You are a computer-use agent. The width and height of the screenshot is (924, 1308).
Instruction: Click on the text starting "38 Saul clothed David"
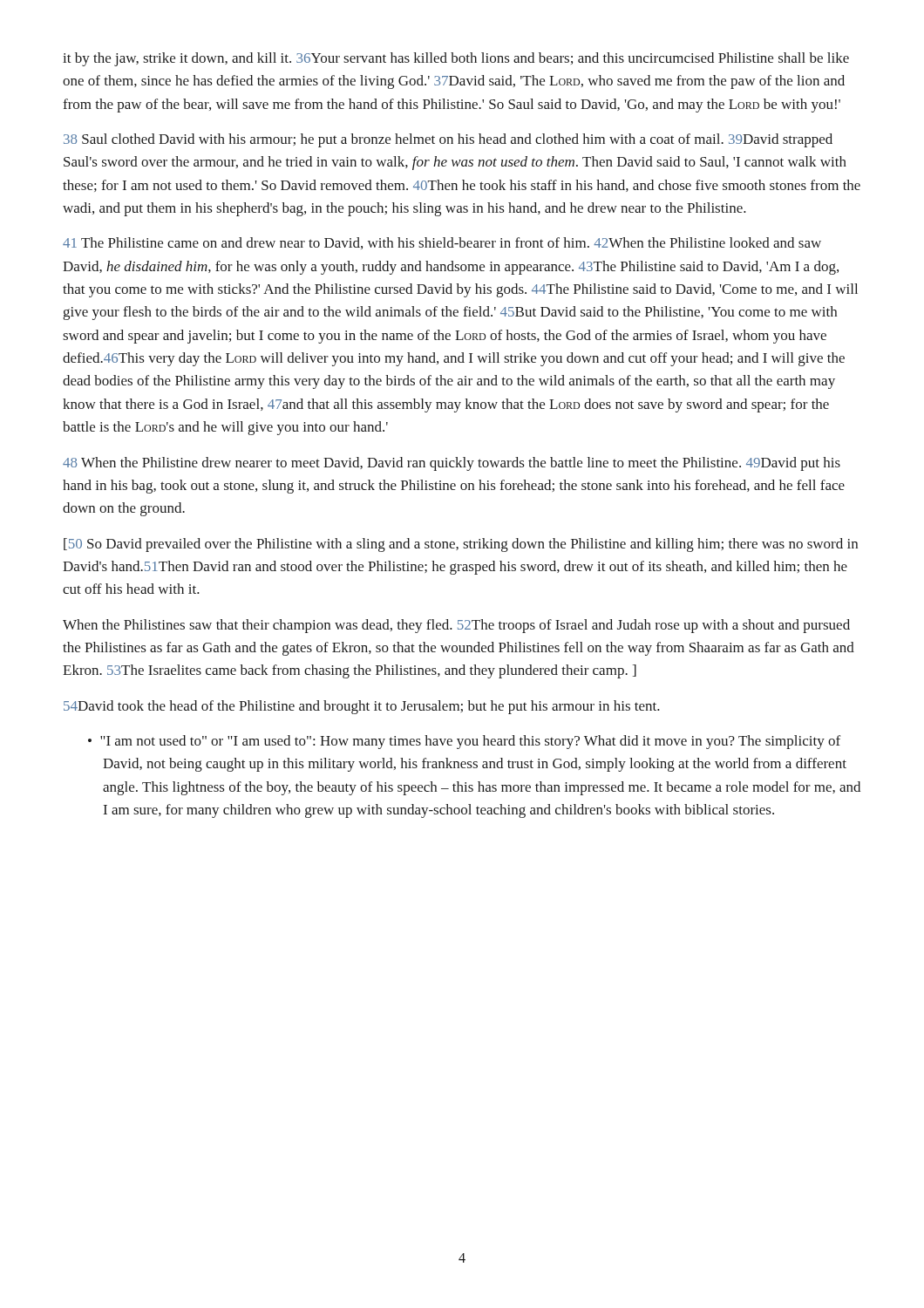click(x=462, y=174)
